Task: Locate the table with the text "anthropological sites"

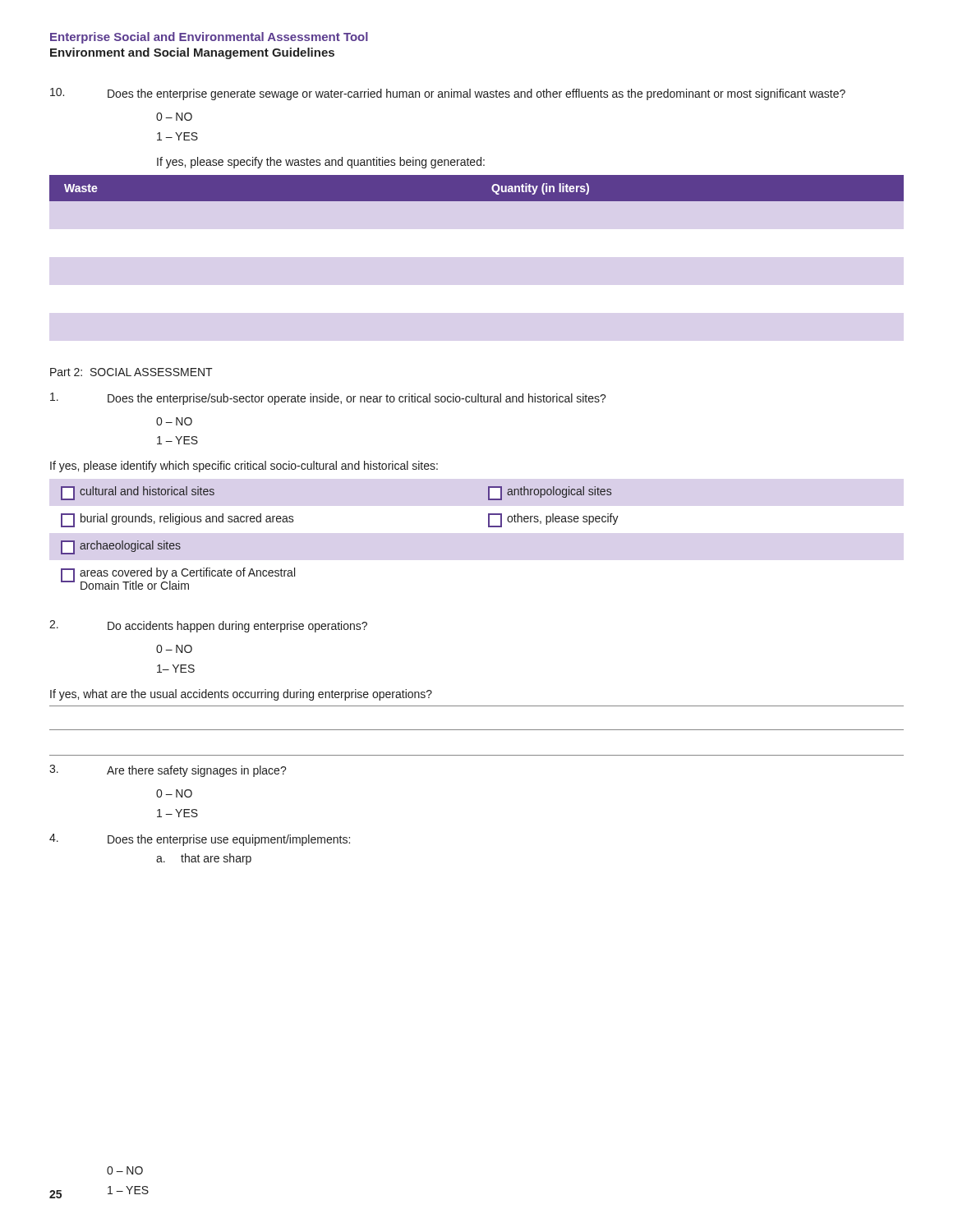Action: point(476,539)
